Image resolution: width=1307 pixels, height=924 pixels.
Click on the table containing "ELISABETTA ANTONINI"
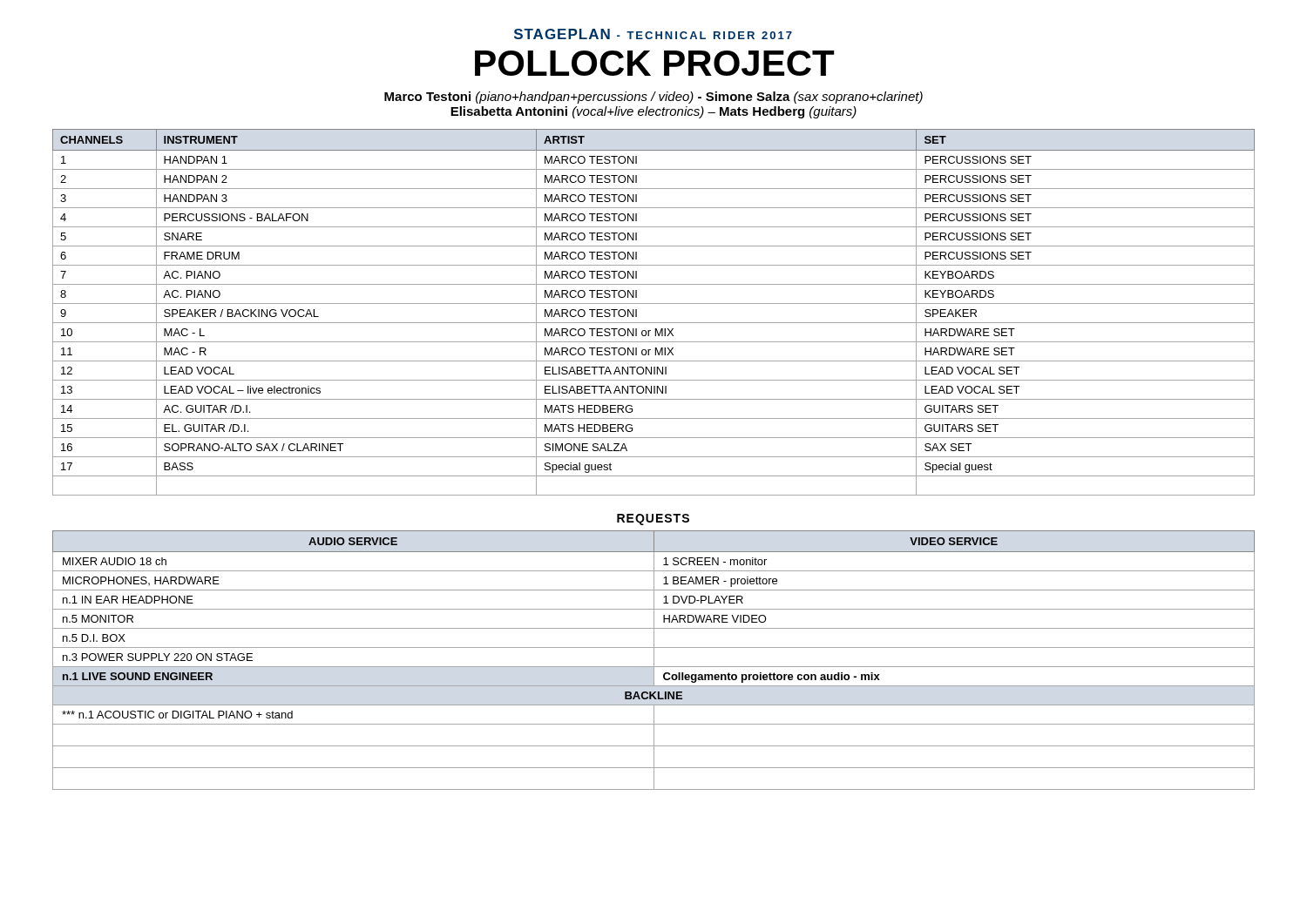click(x=654, y=312)
